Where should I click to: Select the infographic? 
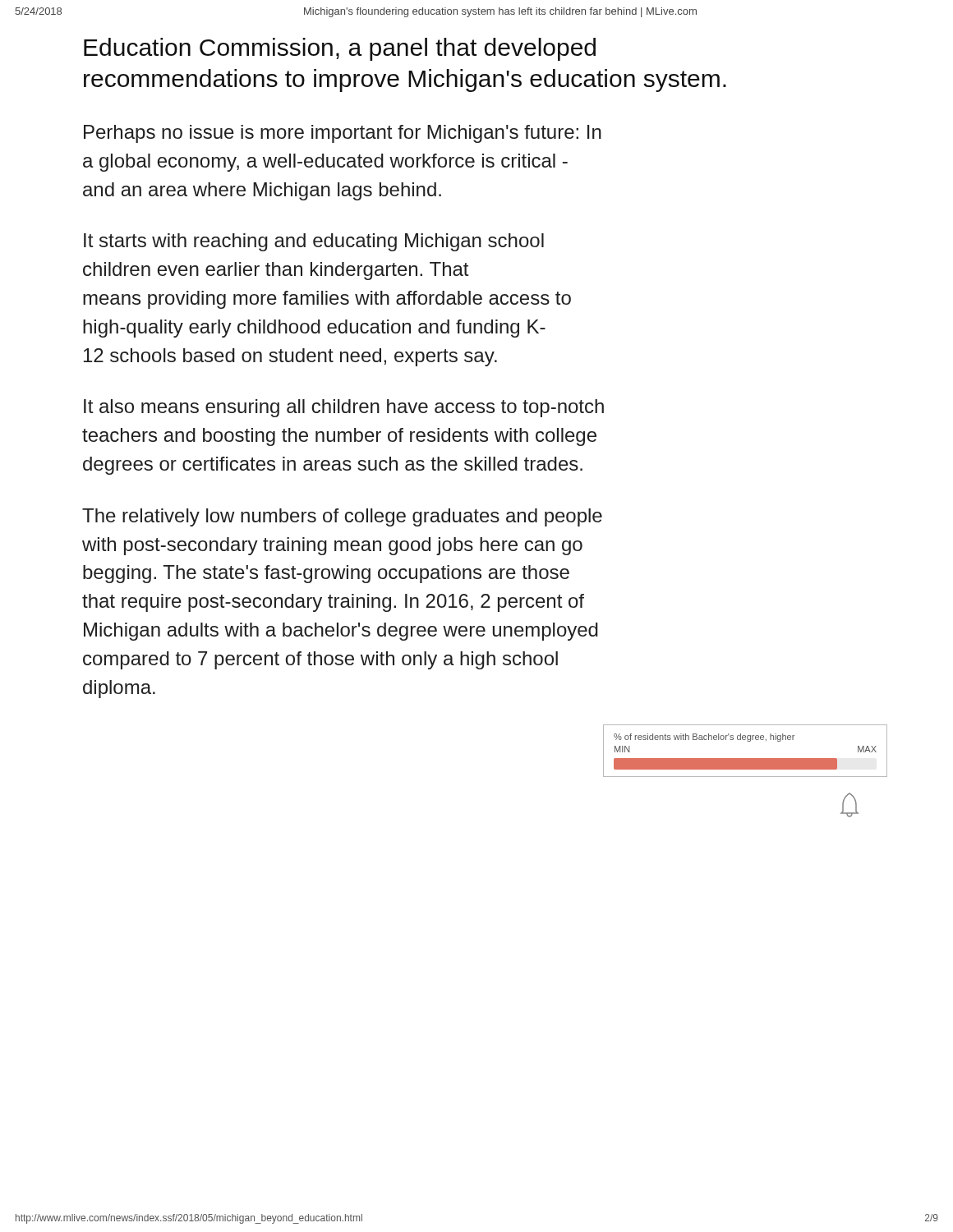click(745, 751)
